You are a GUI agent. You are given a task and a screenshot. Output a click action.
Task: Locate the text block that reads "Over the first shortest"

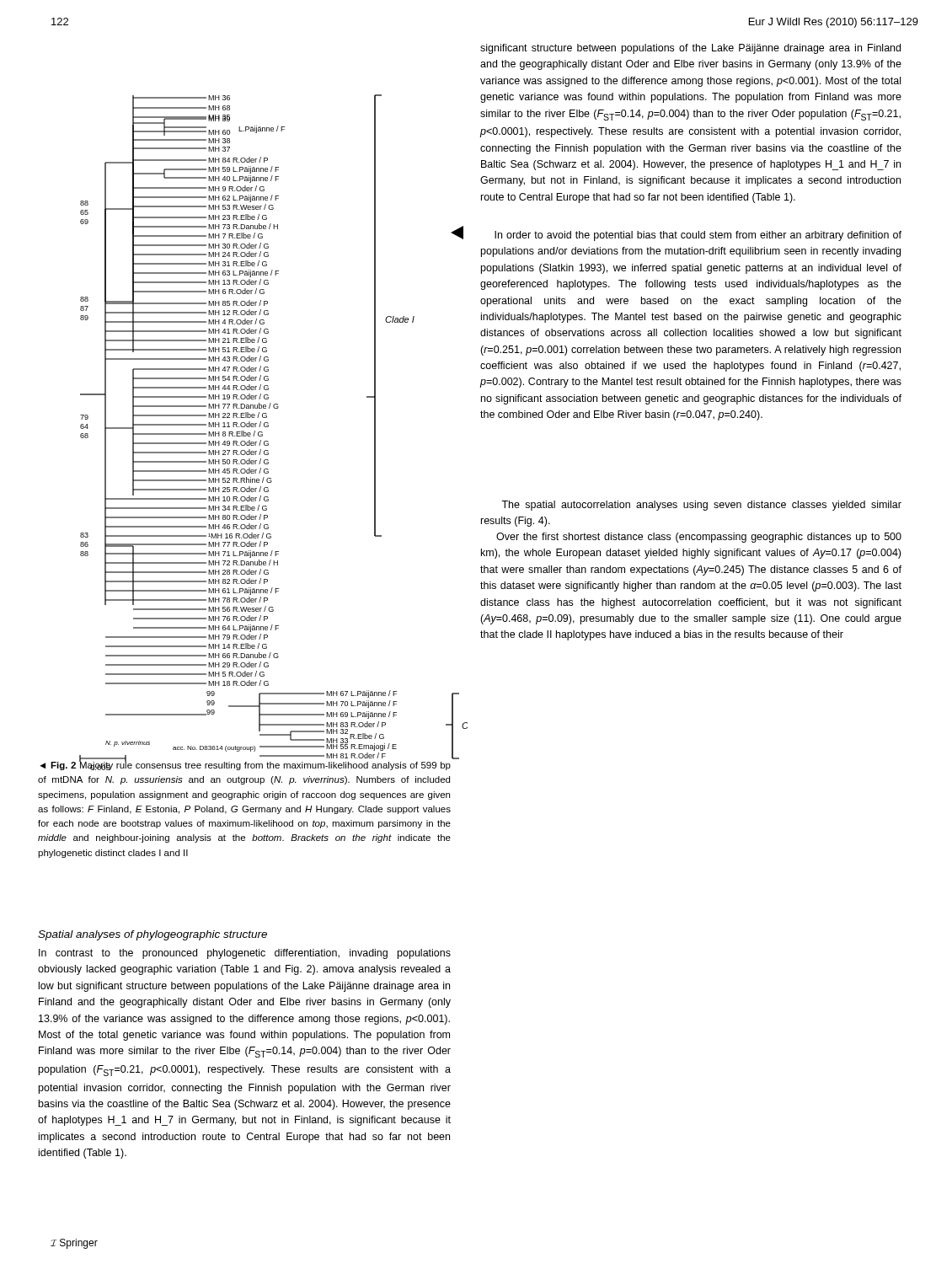(691, 586)
